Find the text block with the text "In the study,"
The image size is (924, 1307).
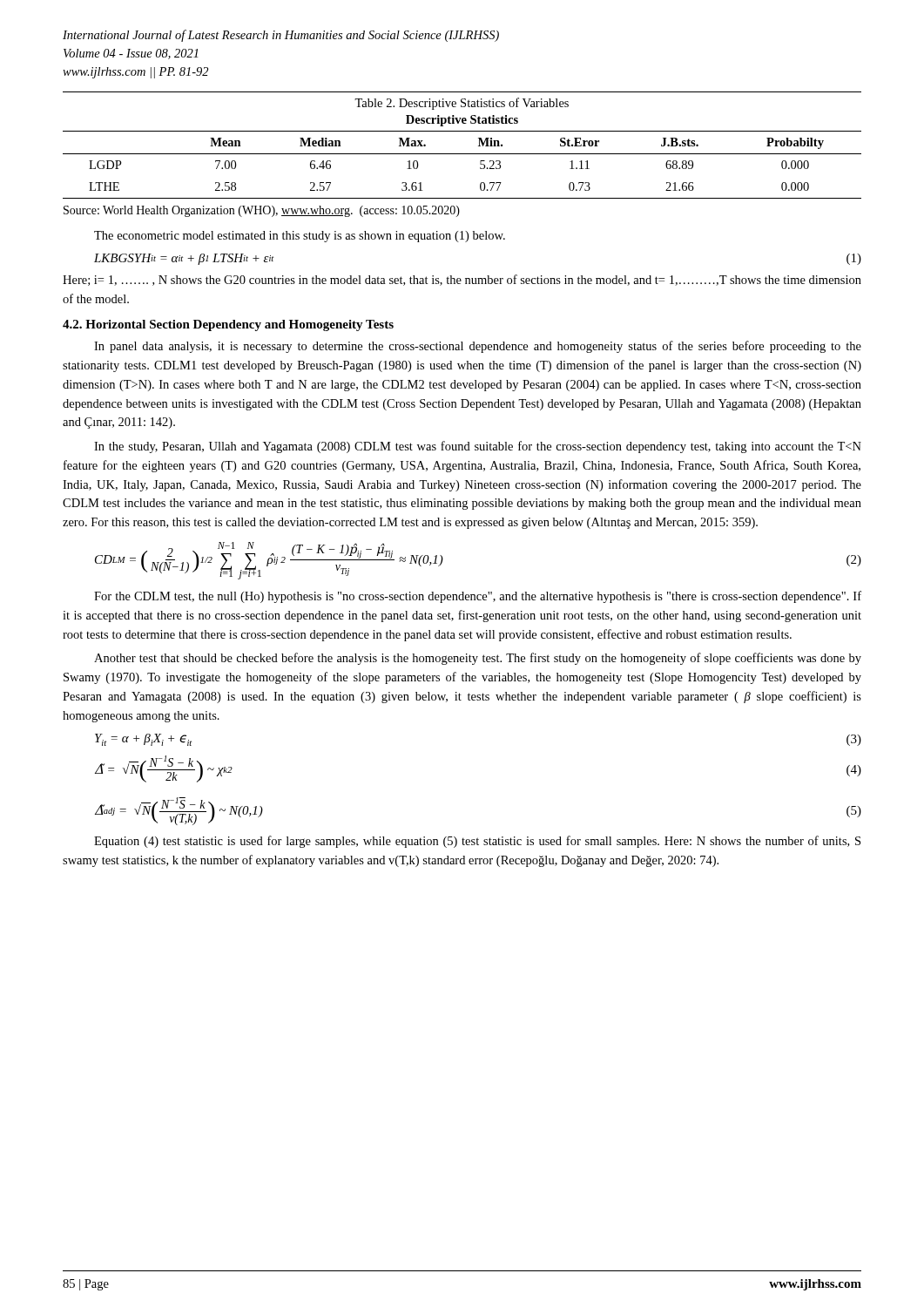tap(462, 484)
